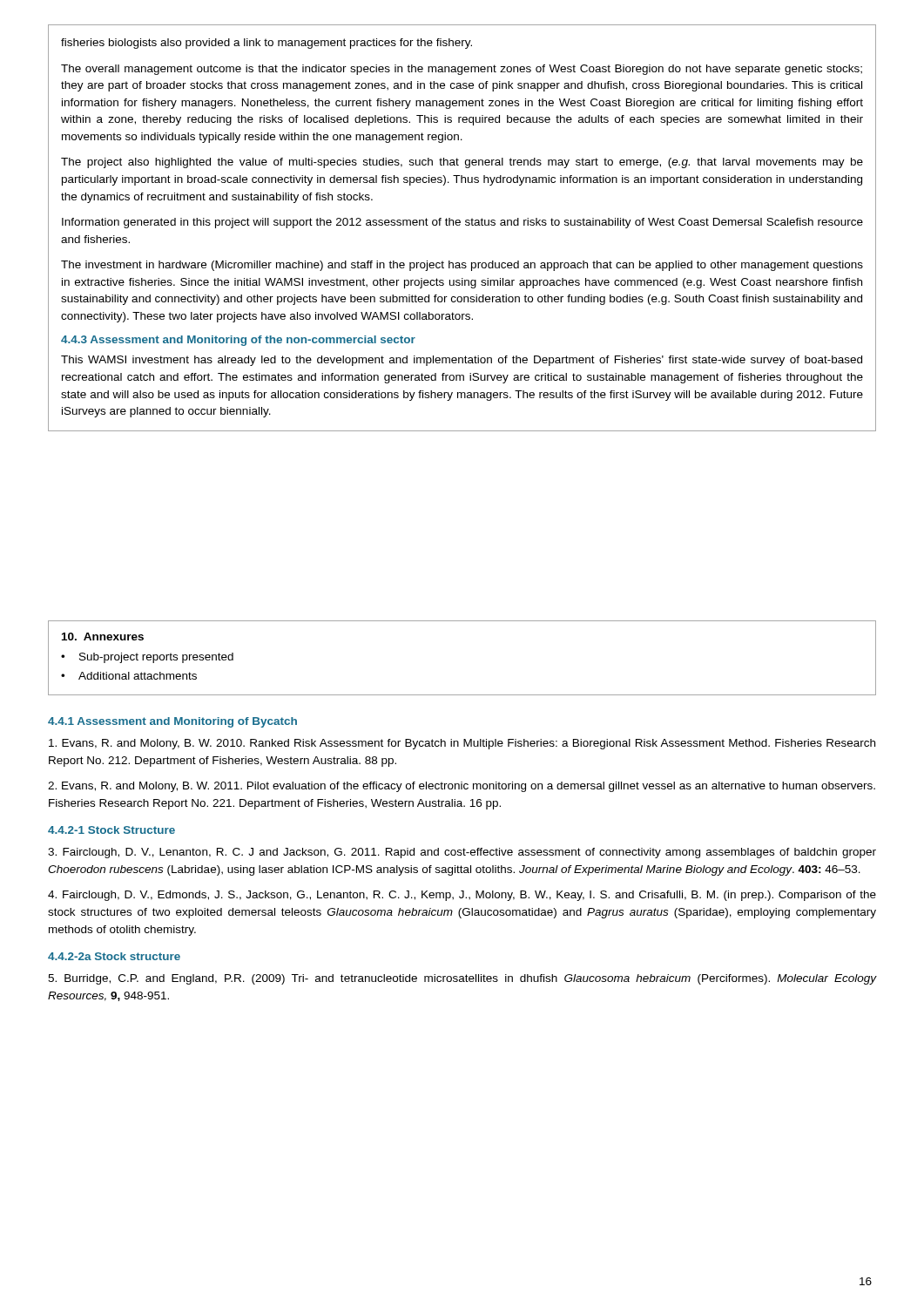Locate the text block that reads "The investment in hardware (Micromiller machine) and"
Screen dimensions: 1307x924
[x=462, y=290]
